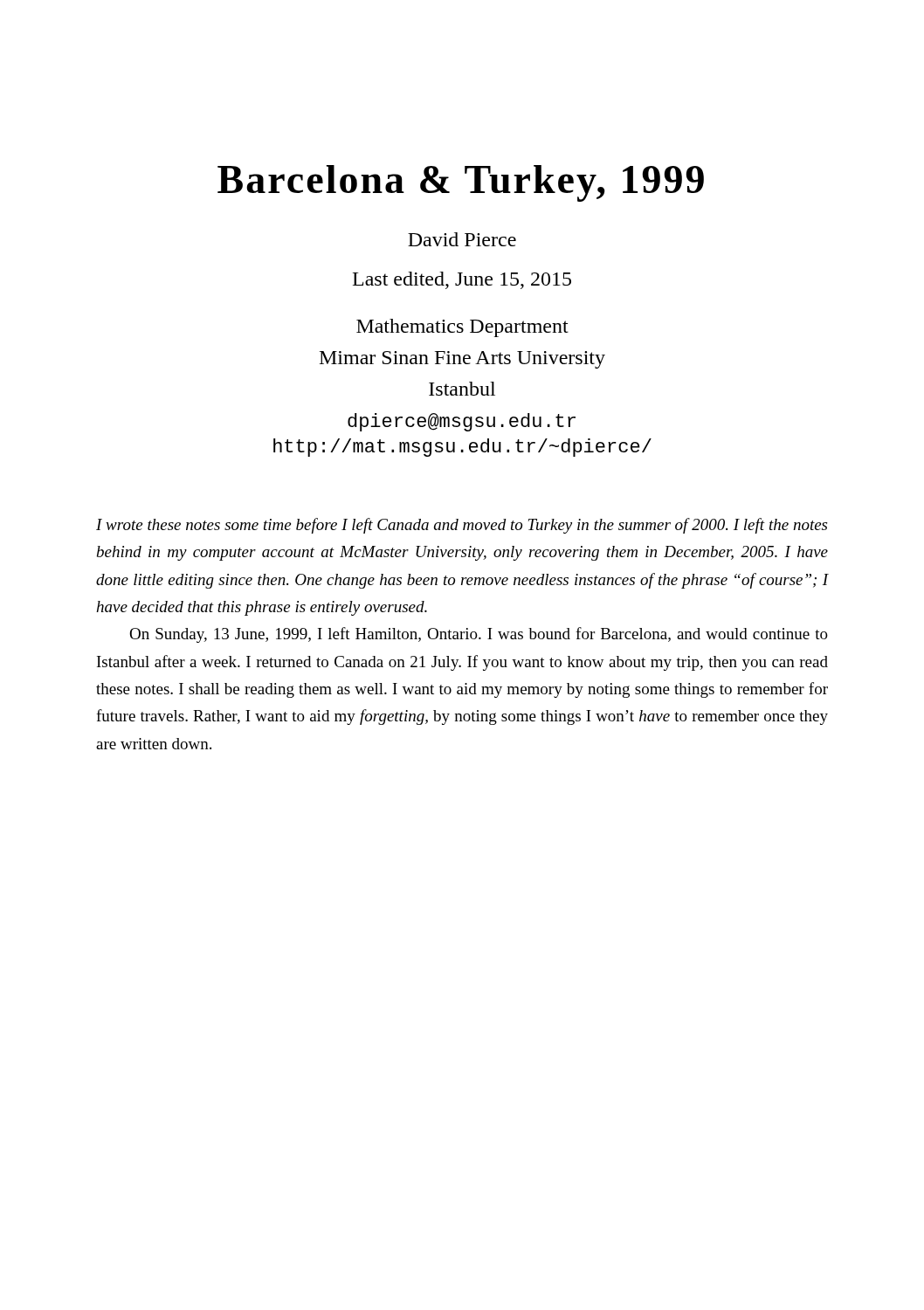Screen dimensions: 1310x924
Task: Locate the text that reads "David Pierce"
Action: tap(462, 240)
